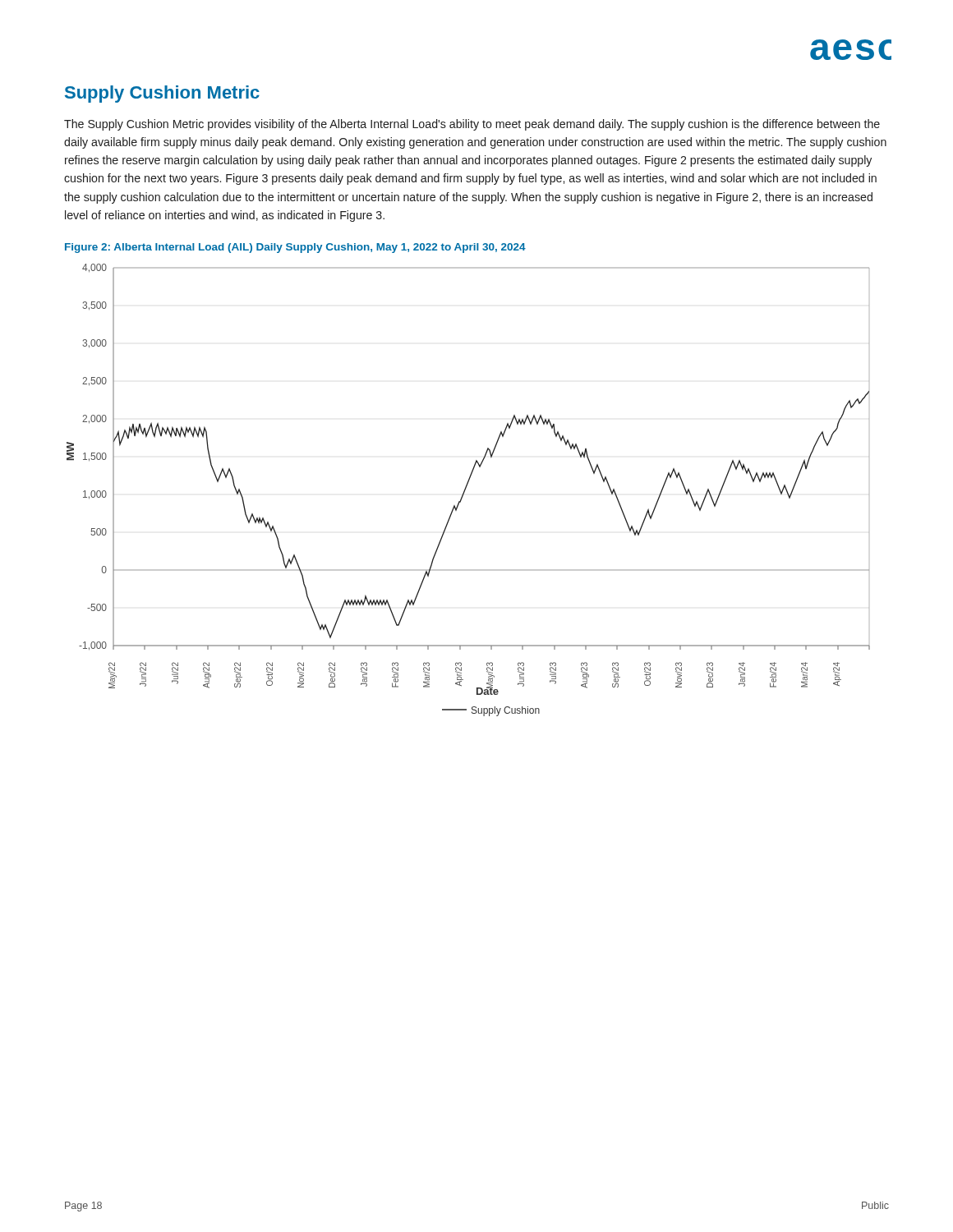Screen dimensions: 1232x953
Task: Find the continuous plot
Action: point(476,491)
